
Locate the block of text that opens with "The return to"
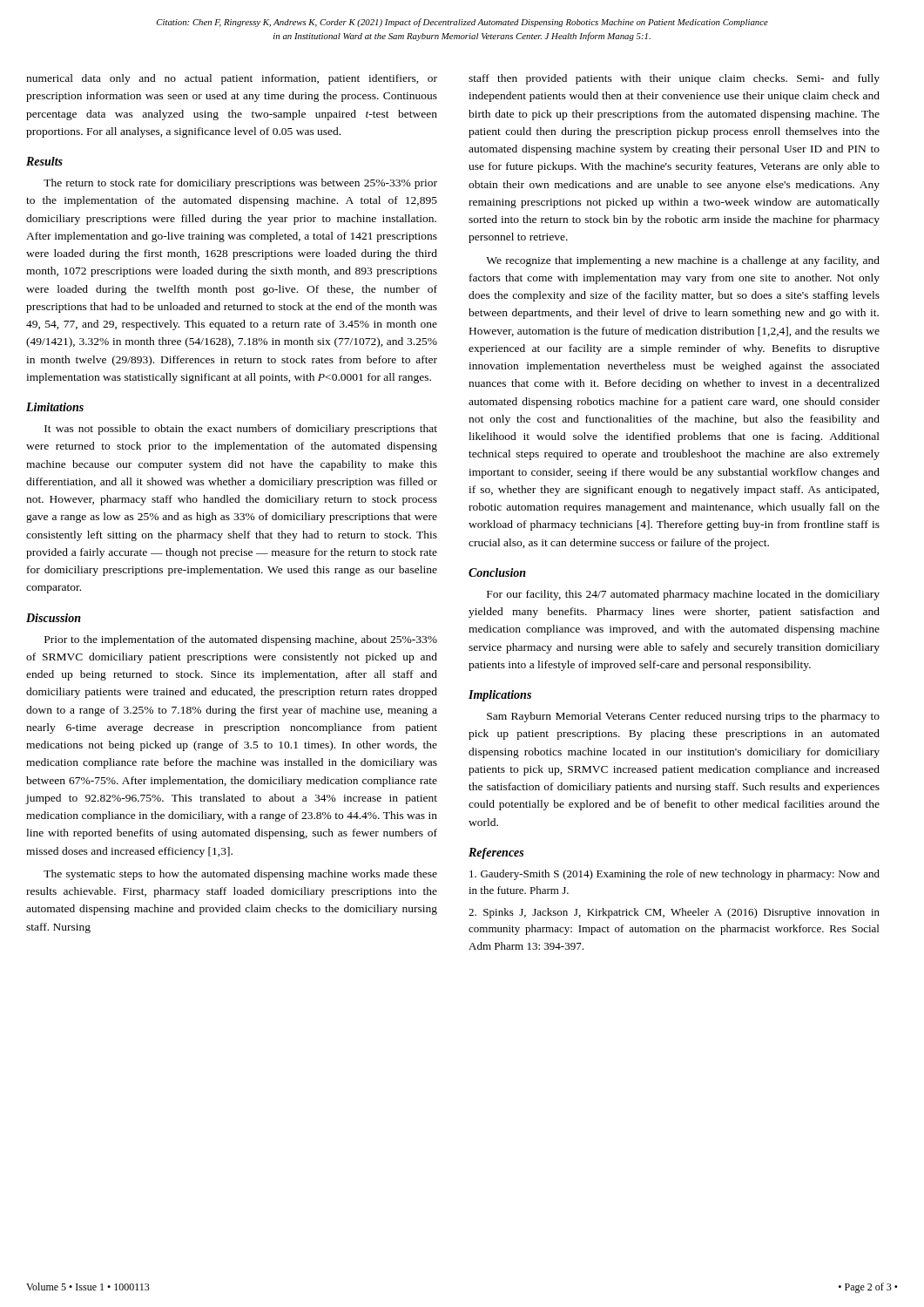[232, 280]
